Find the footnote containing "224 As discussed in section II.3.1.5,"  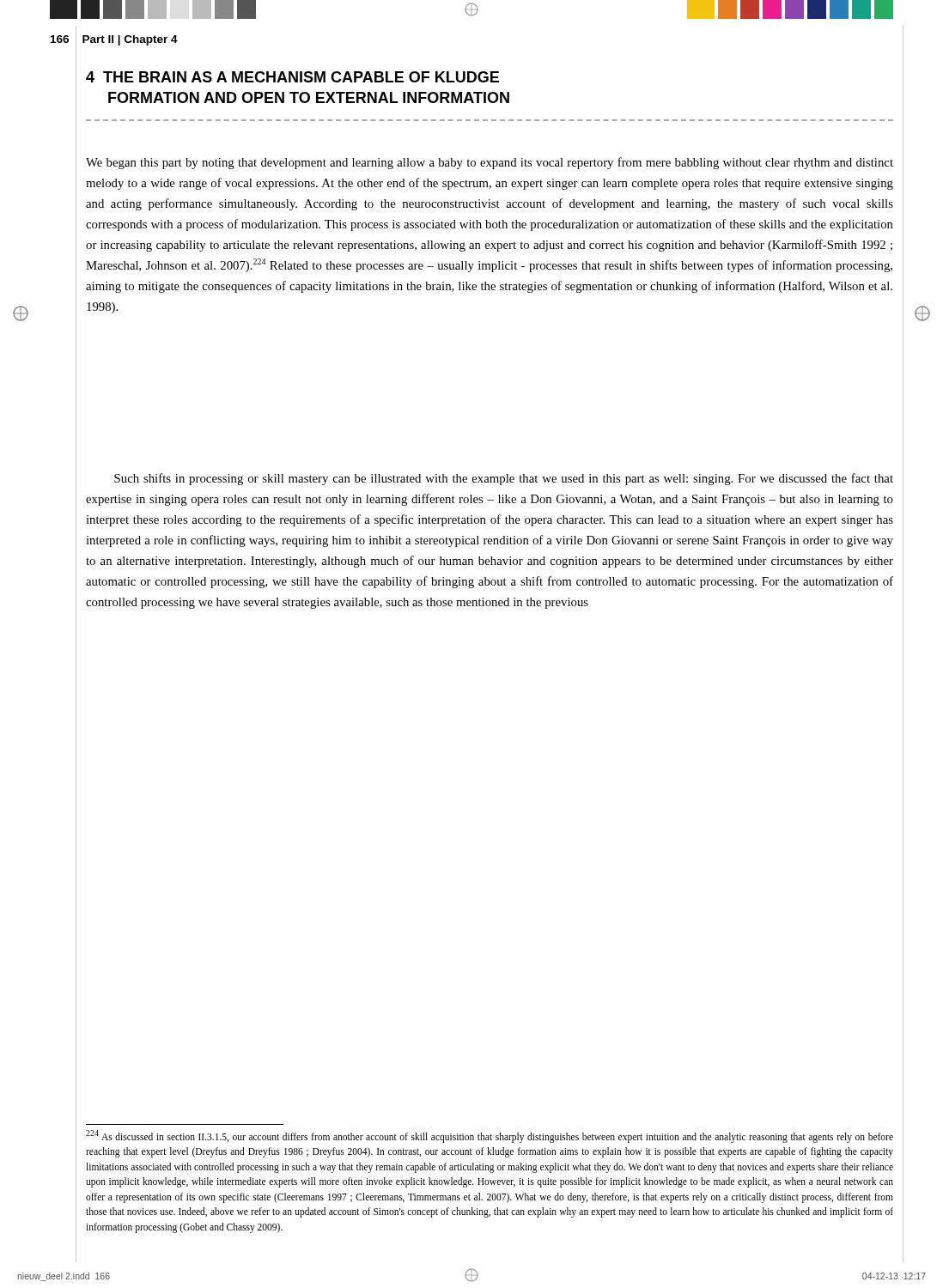tap(490, 1179)
